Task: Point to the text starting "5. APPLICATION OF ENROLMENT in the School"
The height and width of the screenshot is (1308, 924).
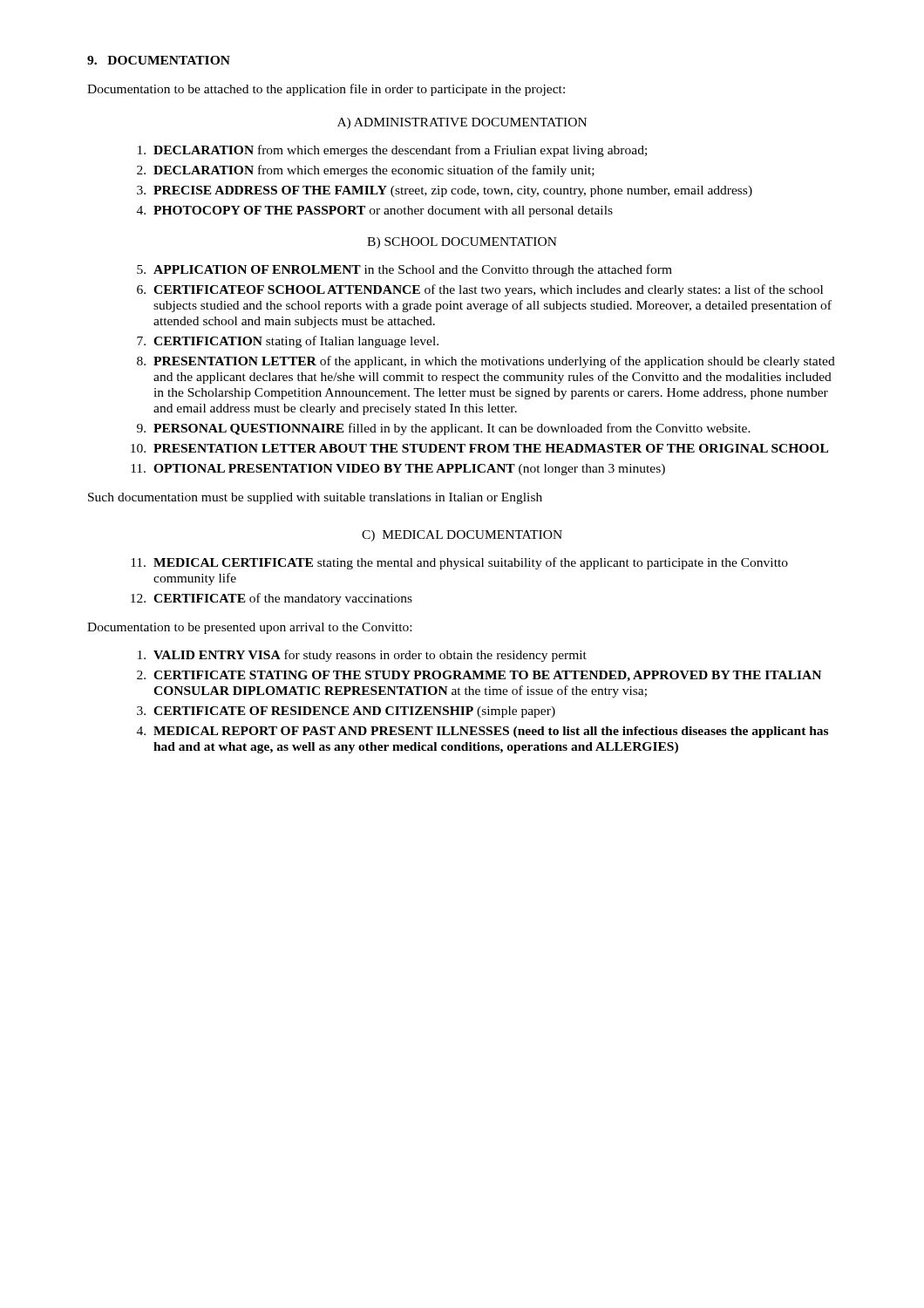Action: coord(475,270)
